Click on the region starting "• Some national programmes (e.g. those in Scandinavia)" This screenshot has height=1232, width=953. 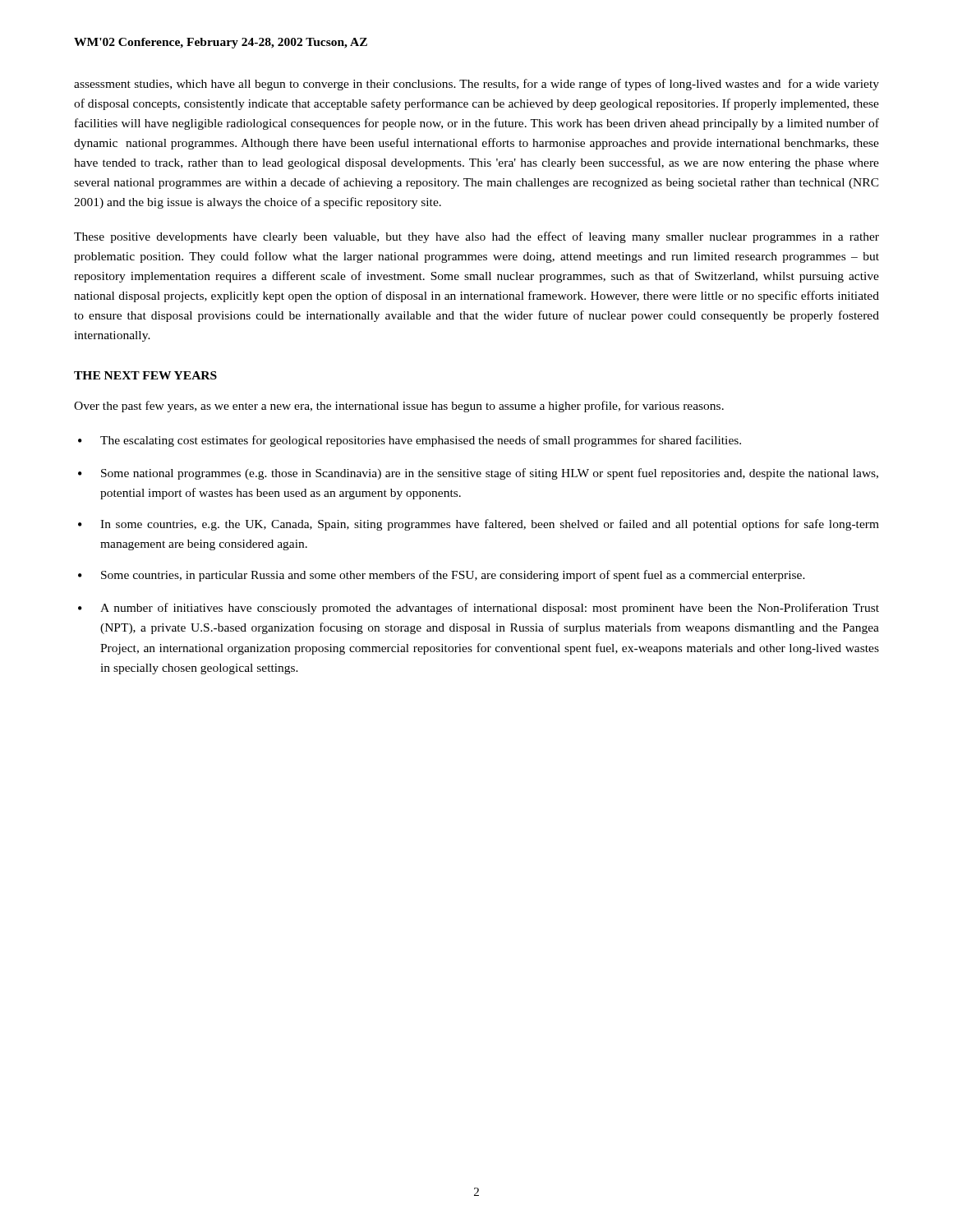[x=476, y=483]
